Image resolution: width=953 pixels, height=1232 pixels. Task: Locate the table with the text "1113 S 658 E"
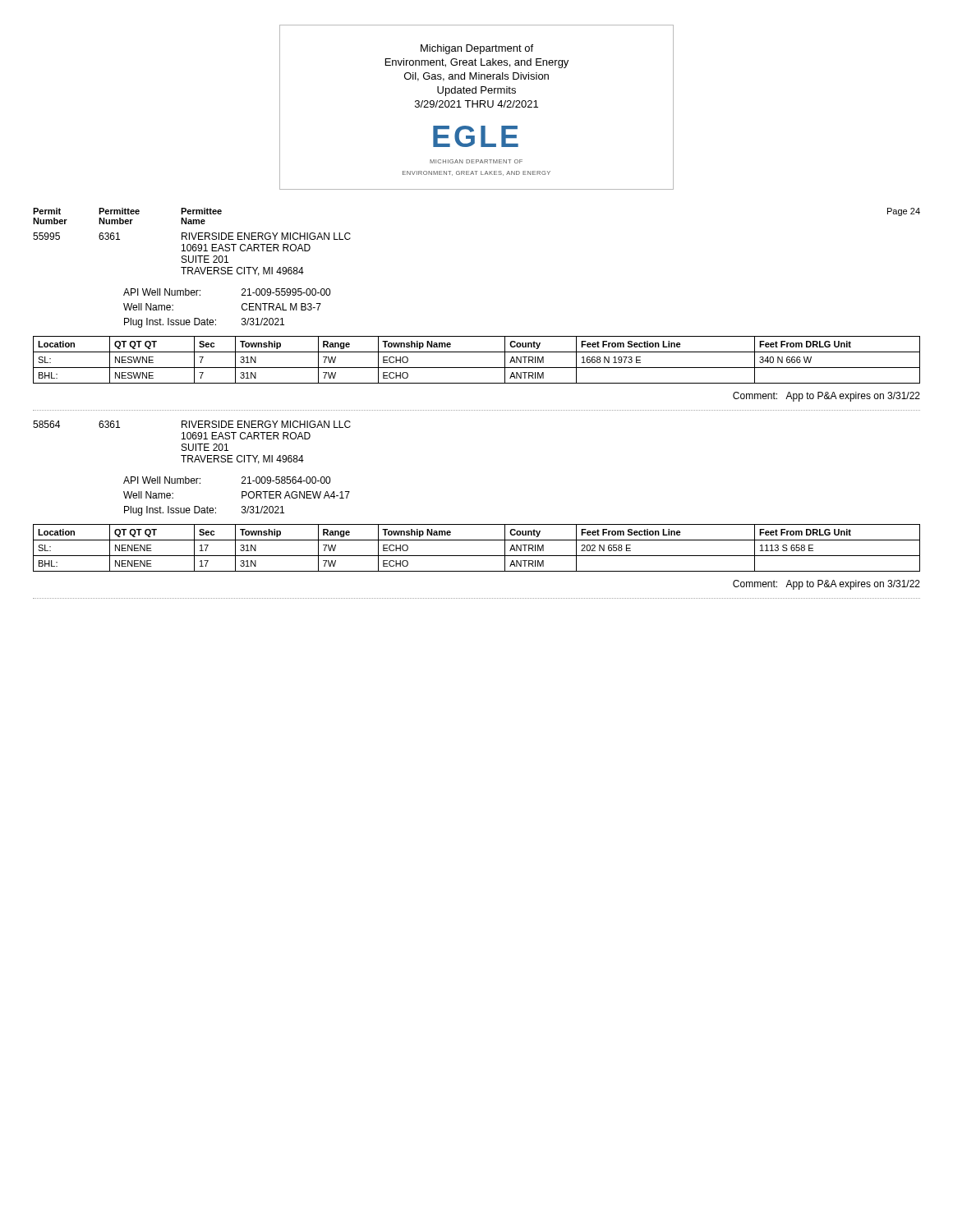coord(476,548)
